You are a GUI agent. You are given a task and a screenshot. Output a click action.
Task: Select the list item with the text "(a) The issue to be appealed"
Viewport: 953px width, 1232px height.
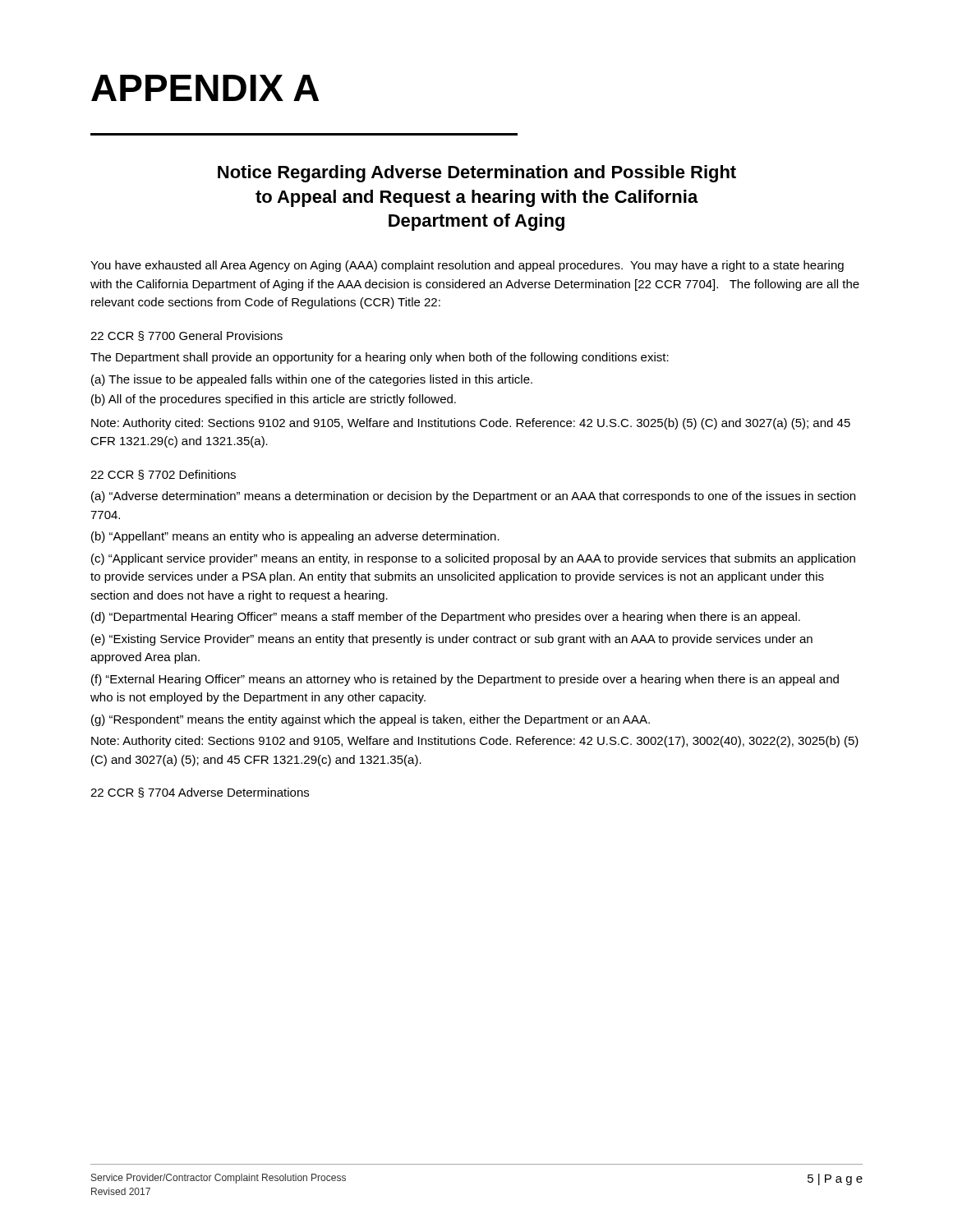312,379
